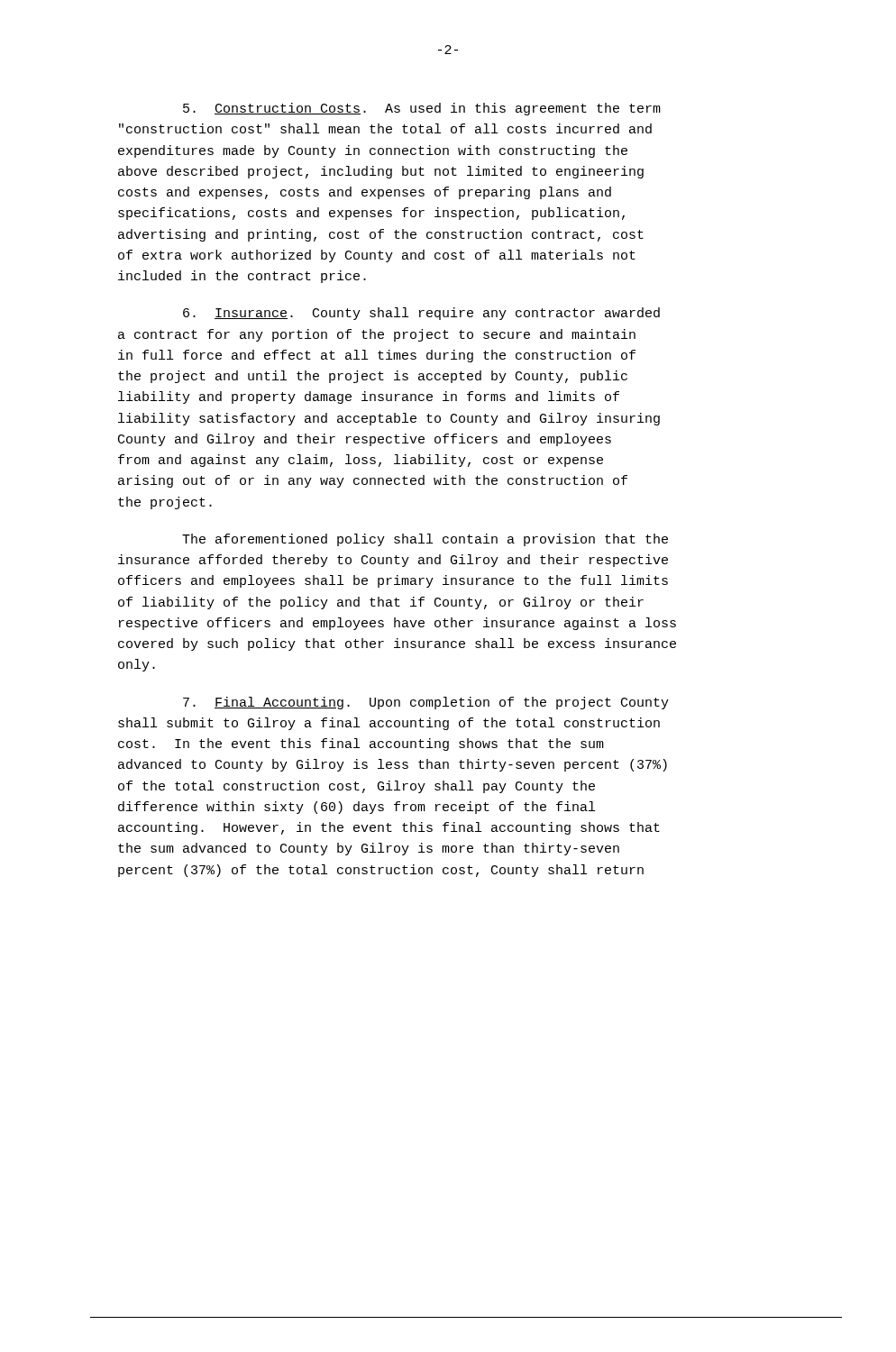Image resolution: width=896 pixels, height=1352 pixels.
Task: Point to the region starting "Insurance. County shall require any"
Action: pyautogui.click(x=389, y=409)
